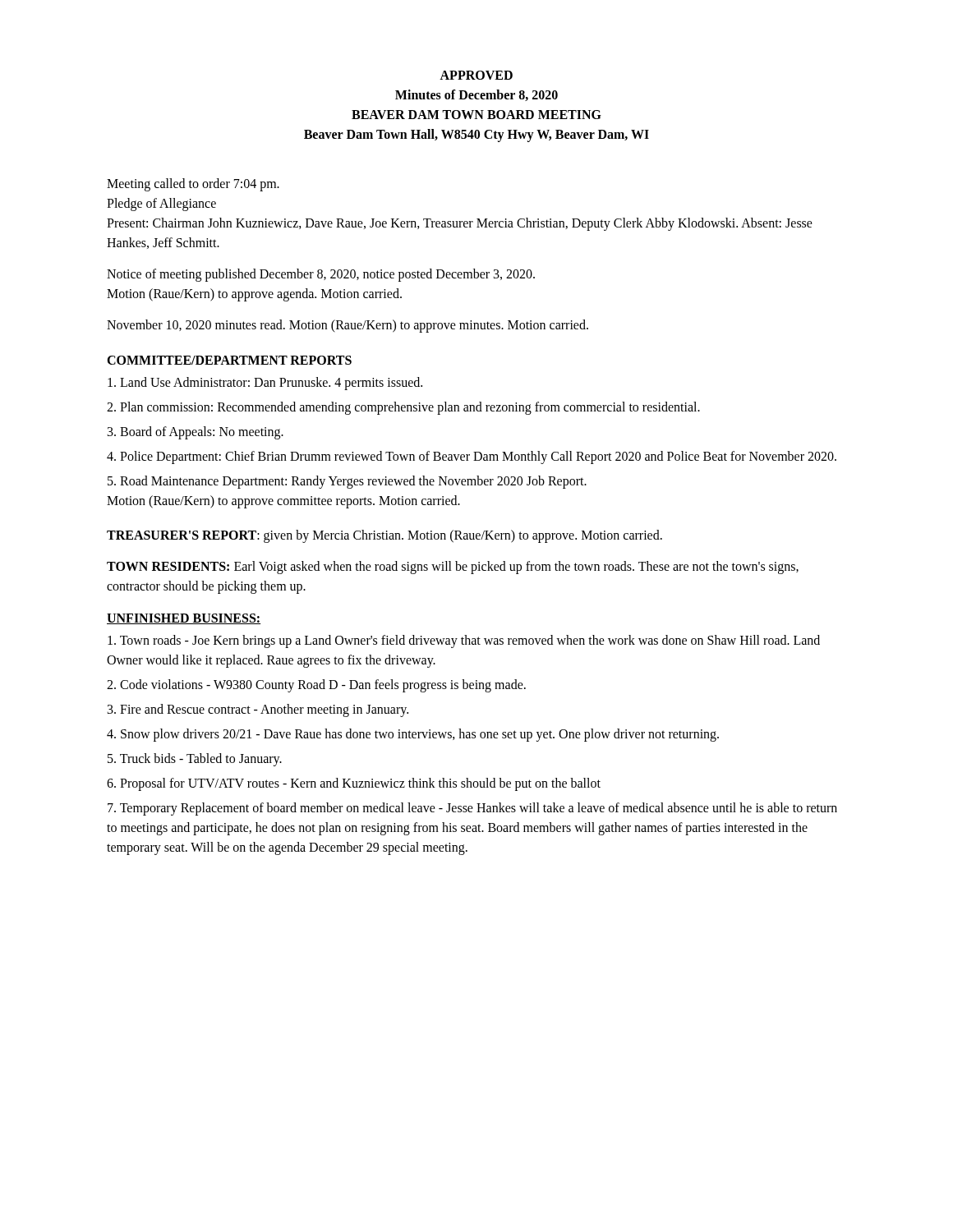Click on the element starting "3. Board of Appeals: No meeting."
The height and width of the screenshot is (1232, 953).
tap(195, 432)
